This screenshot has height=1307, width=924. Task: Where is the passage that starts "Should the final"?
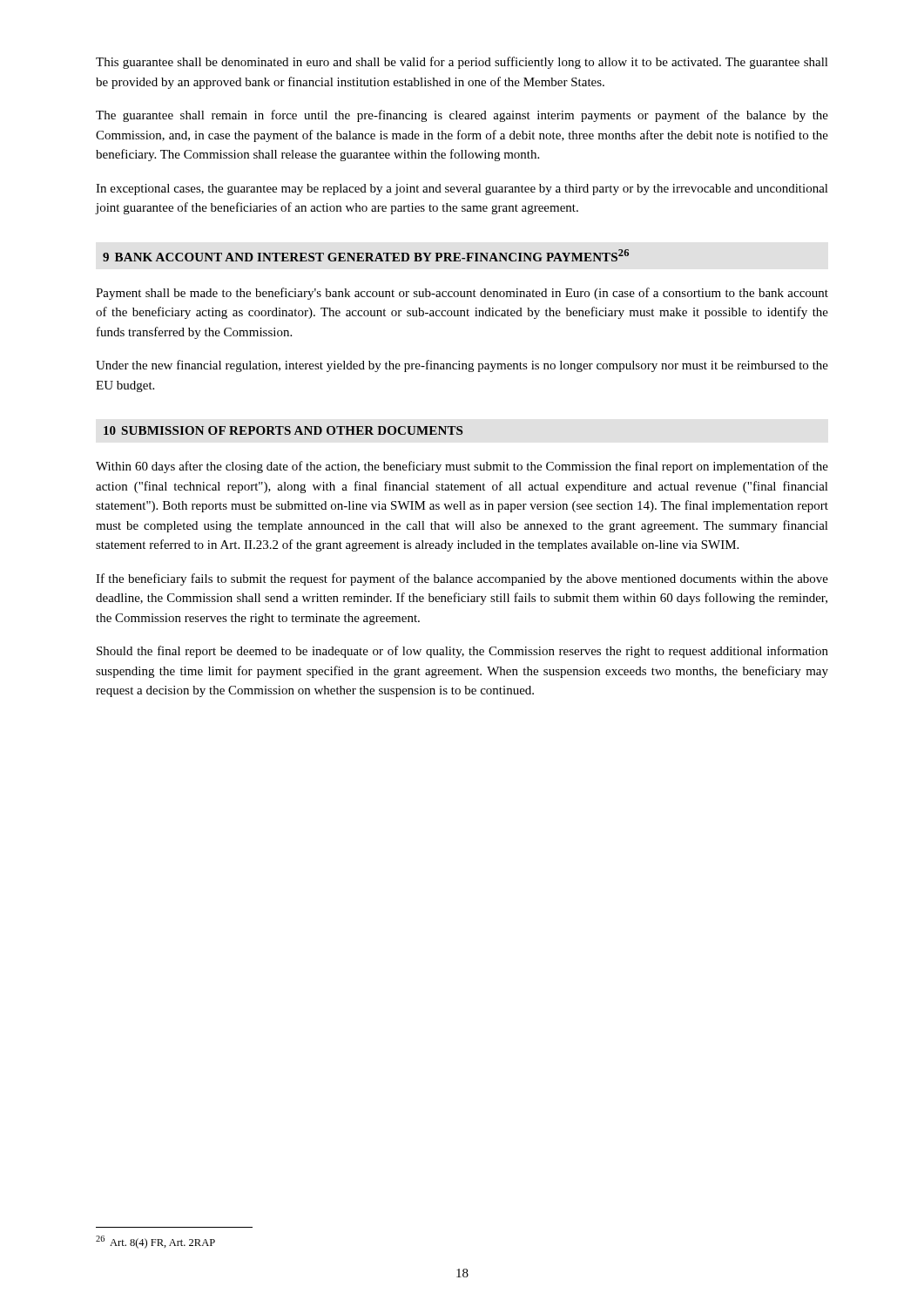pos(462,671)
